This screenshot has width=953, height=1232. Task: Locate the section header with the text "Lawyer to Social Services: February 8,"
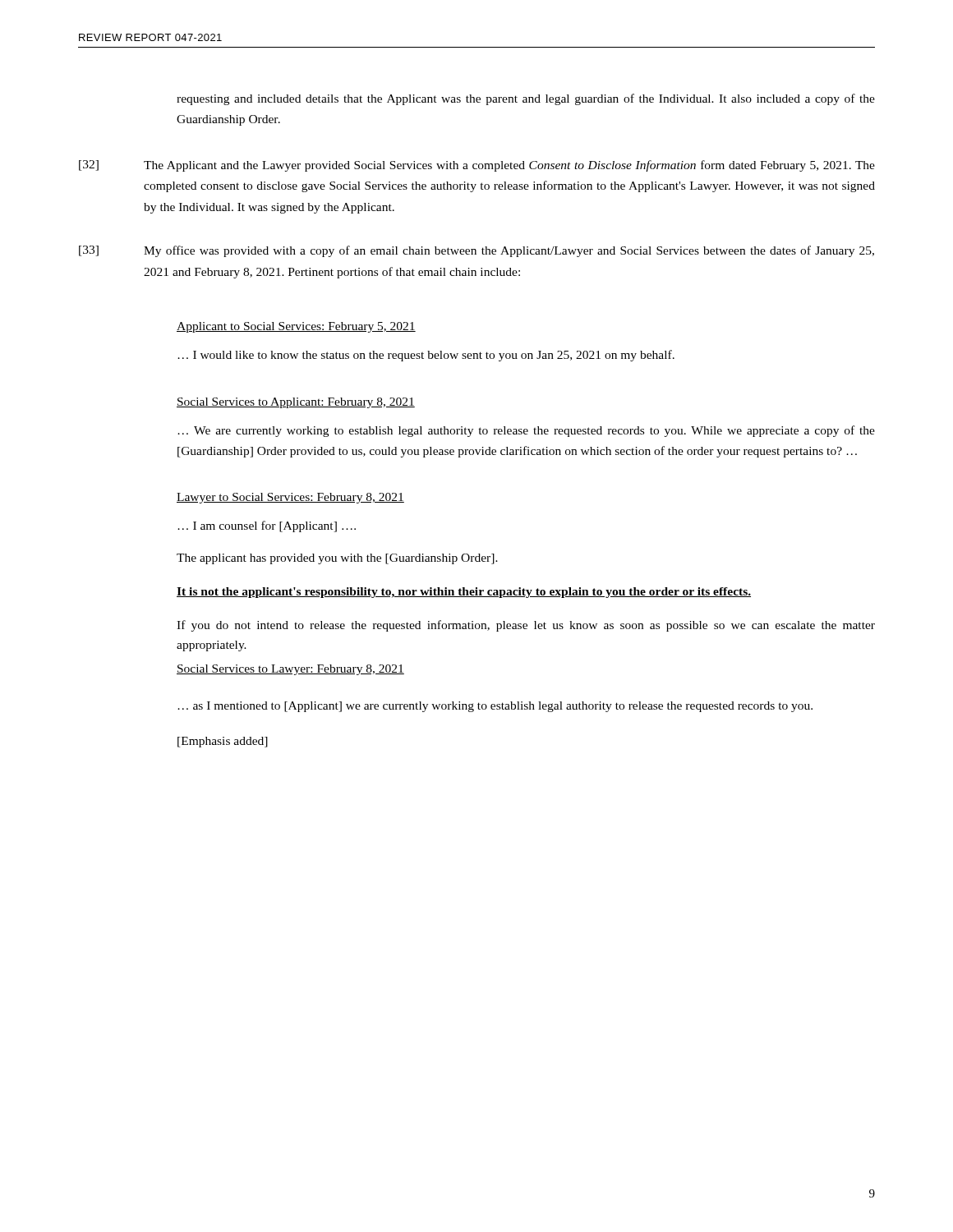(290, 498)
